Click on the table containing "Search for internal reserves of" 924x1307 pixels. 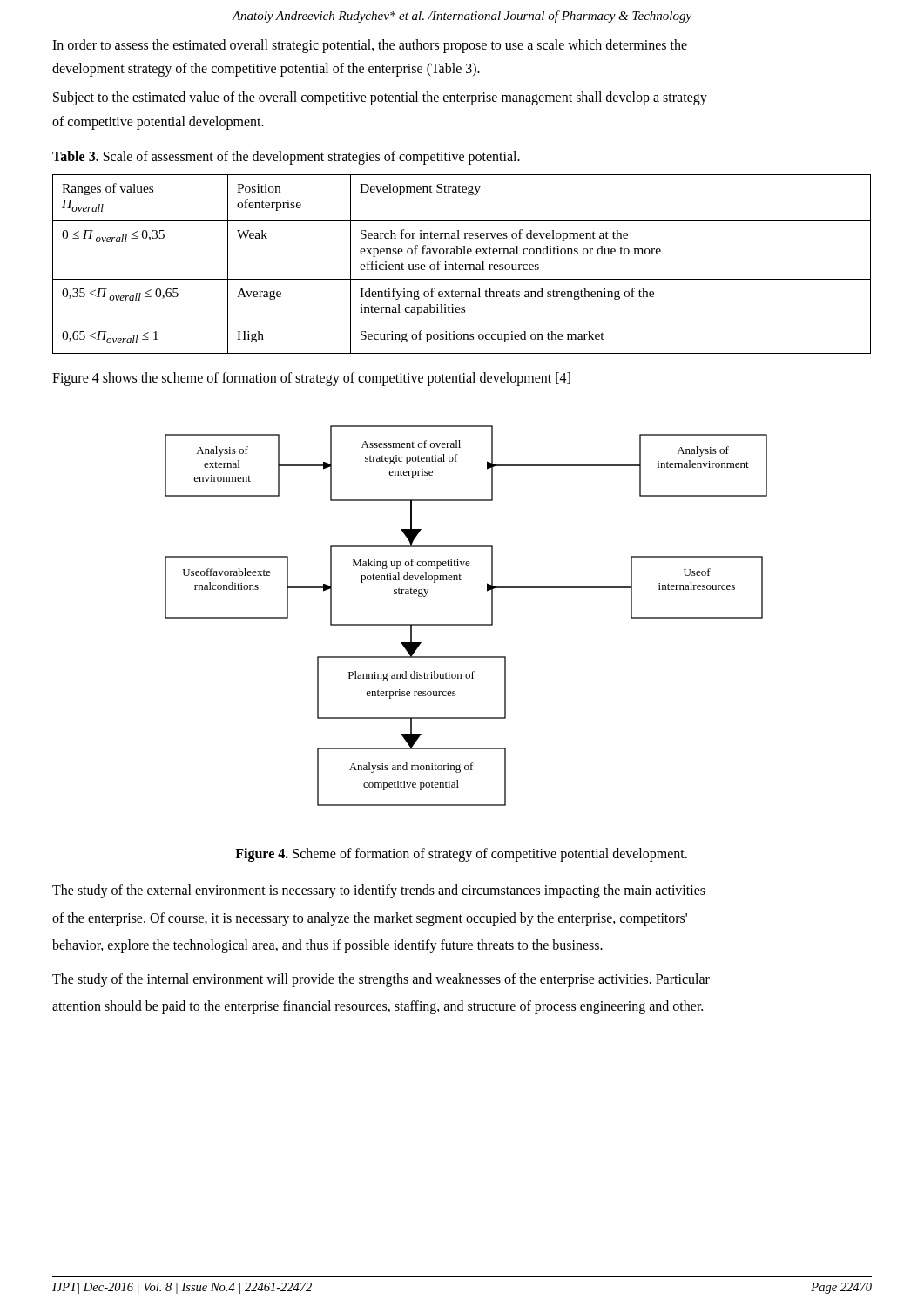coord(462,264)
